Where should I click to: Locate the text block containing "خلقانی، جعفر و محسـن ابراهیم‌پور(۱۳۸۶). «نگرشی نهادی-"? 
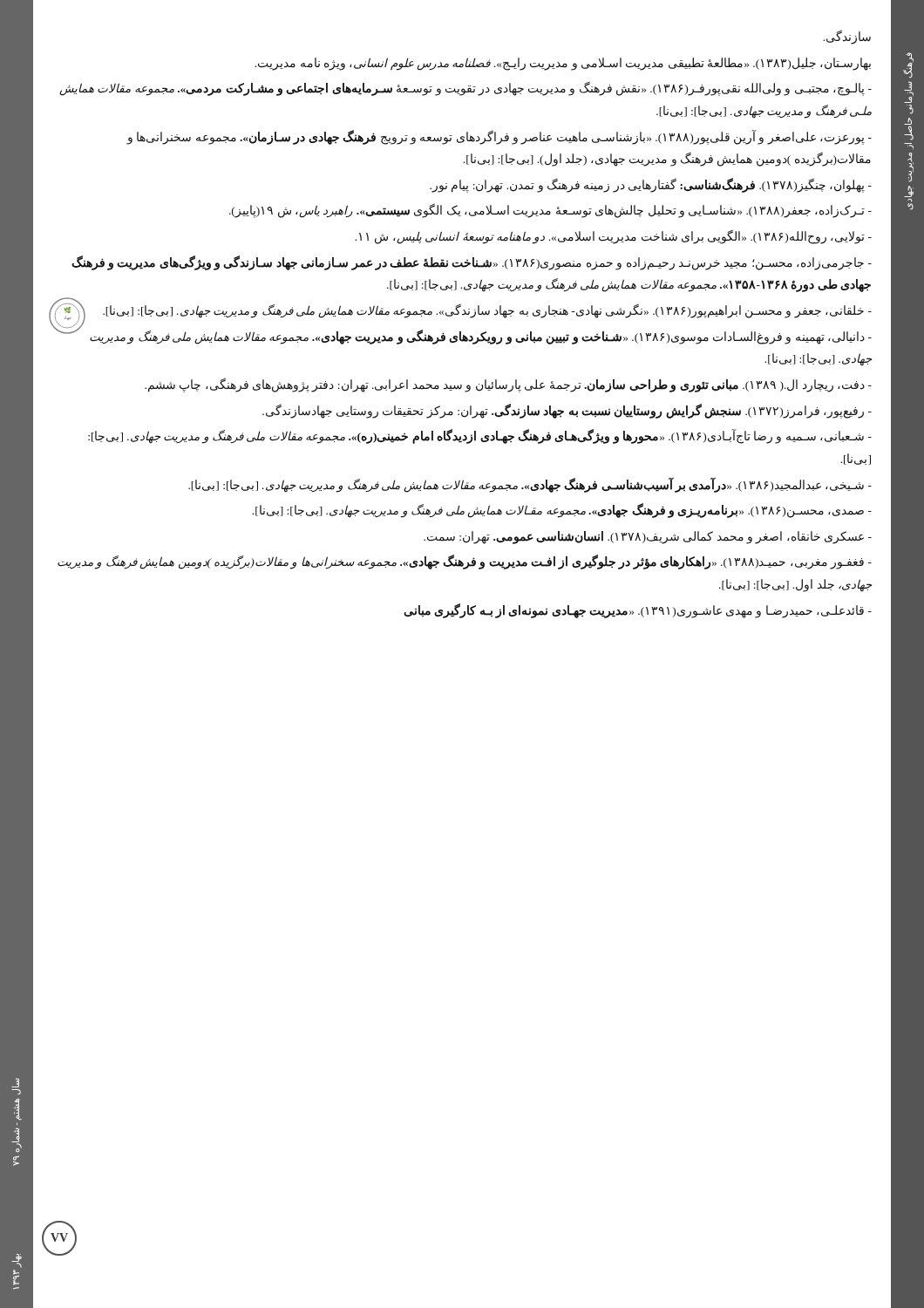tap(487, 311)
